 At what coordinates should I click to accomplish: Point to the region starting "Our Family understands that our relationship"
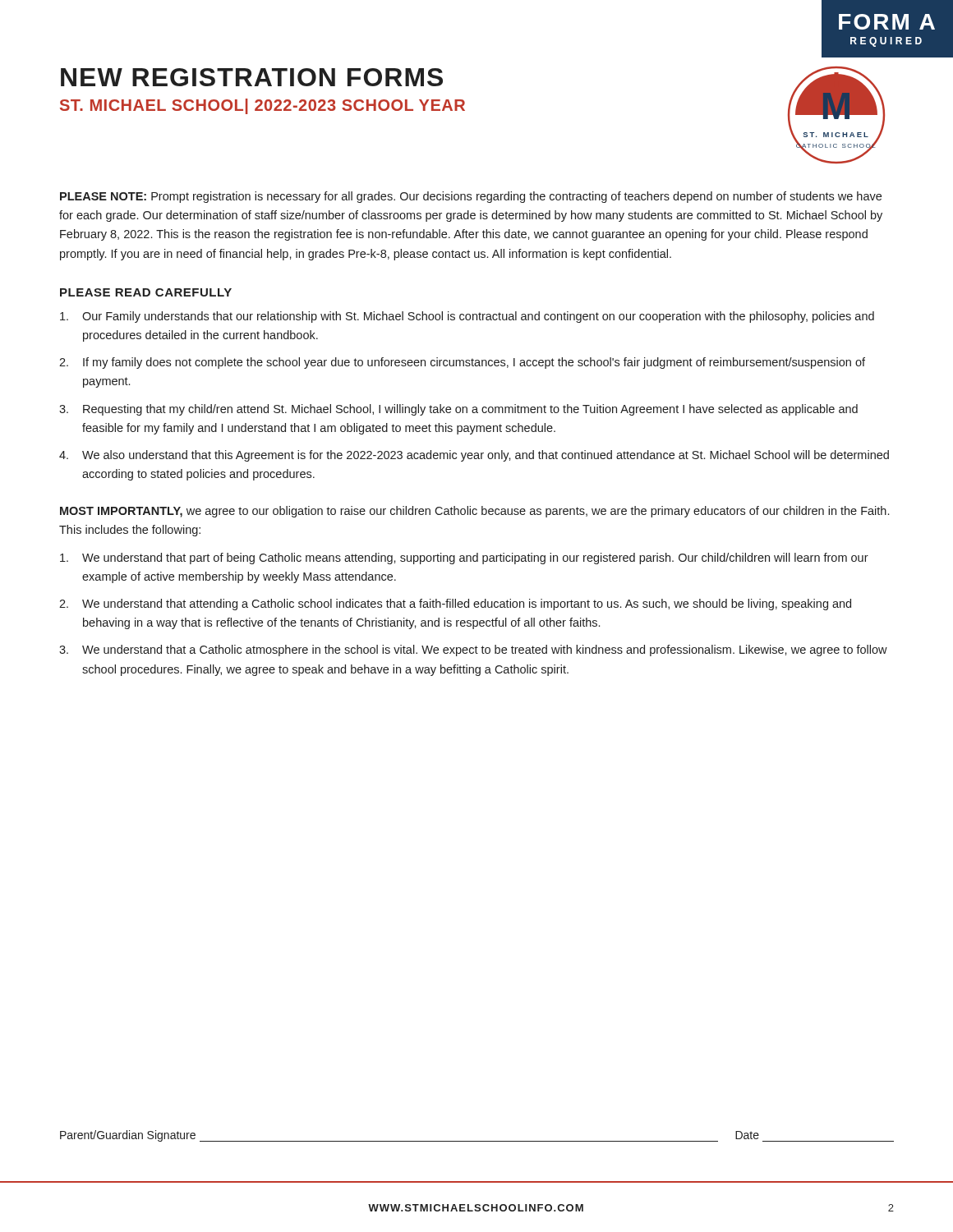476,326
